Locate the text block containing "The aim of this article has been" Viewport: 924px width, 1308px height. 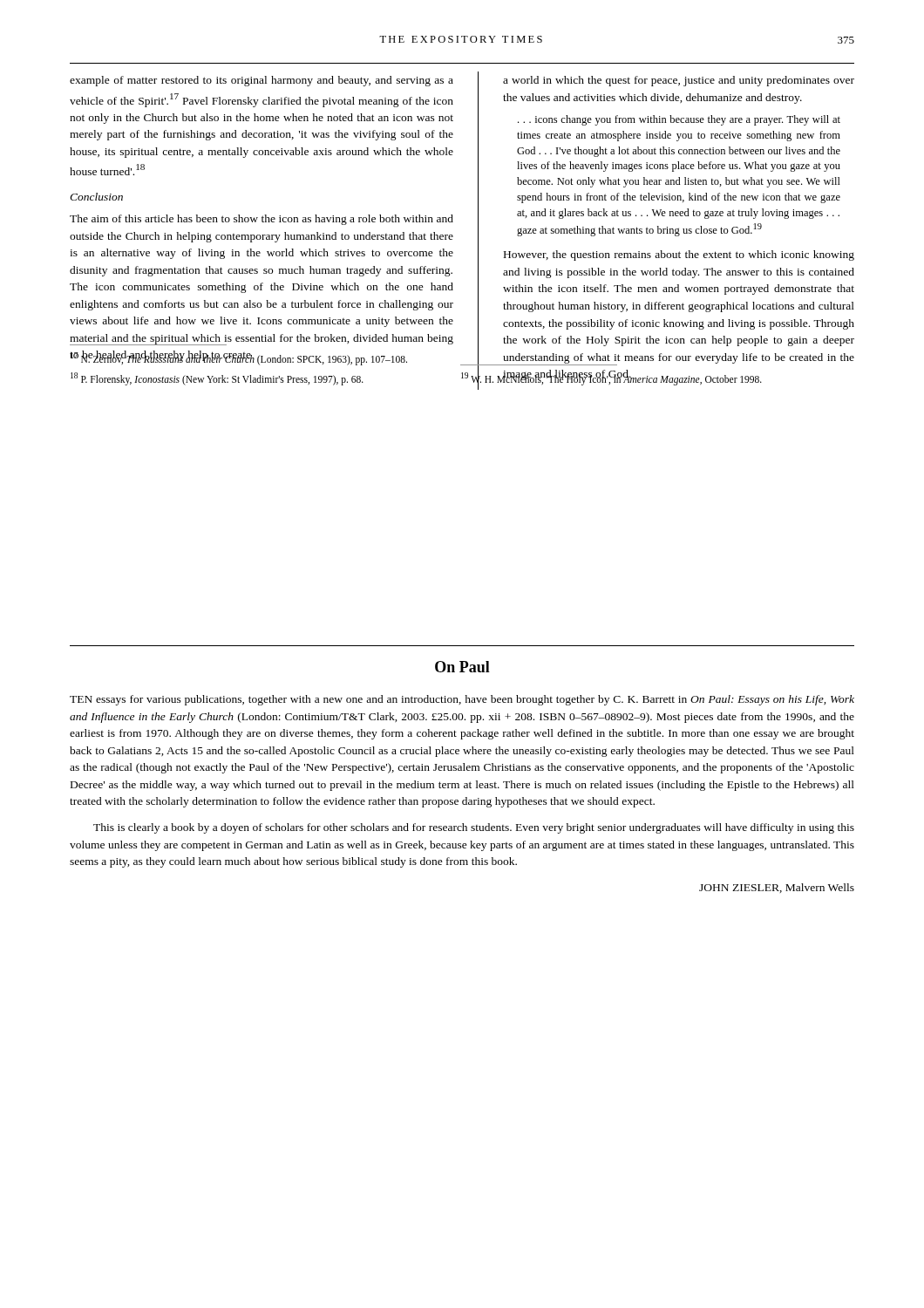(x=262, y=287)
